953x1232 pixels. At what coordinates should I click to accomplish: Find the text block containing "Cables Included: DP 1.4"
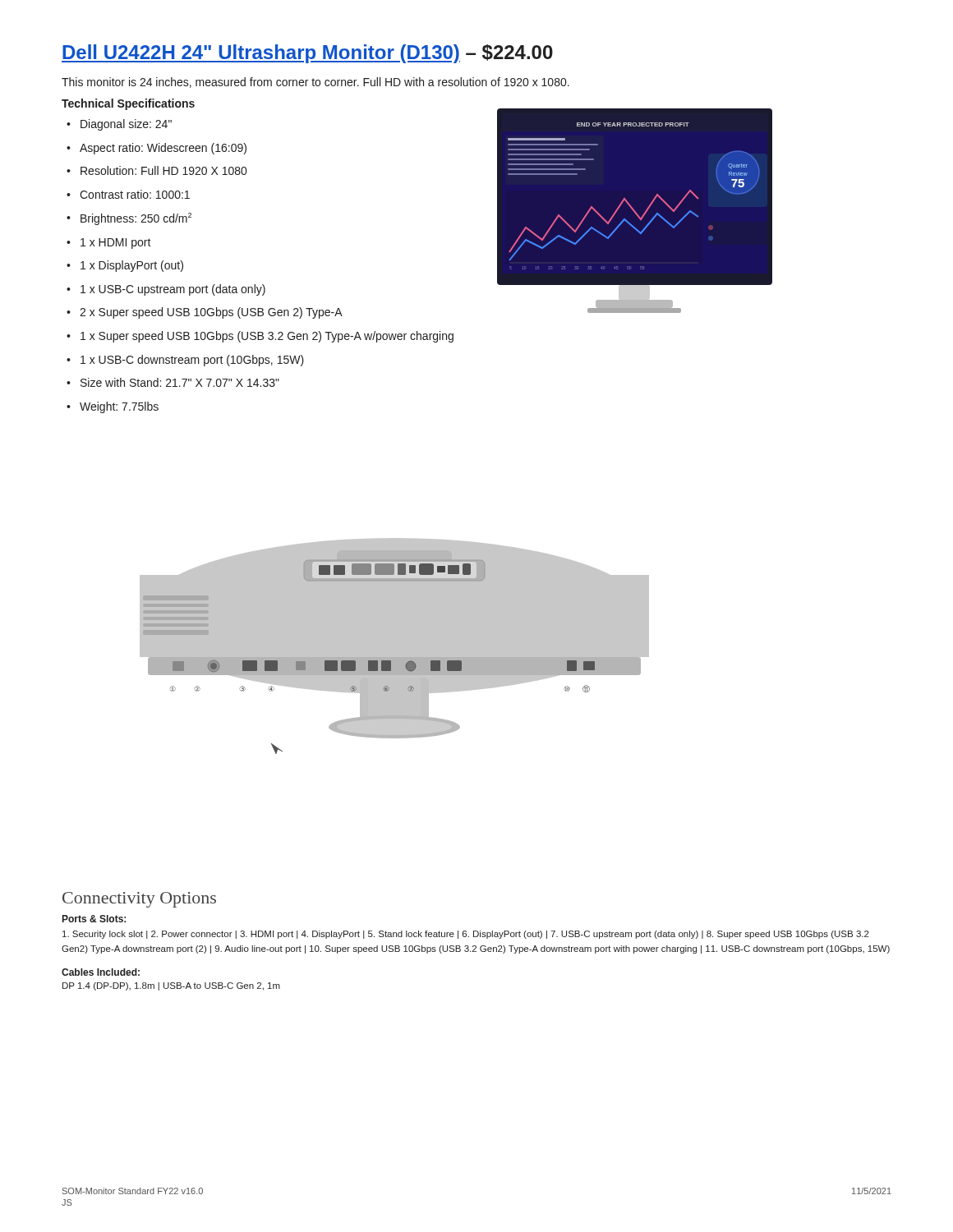click(101, 972)
